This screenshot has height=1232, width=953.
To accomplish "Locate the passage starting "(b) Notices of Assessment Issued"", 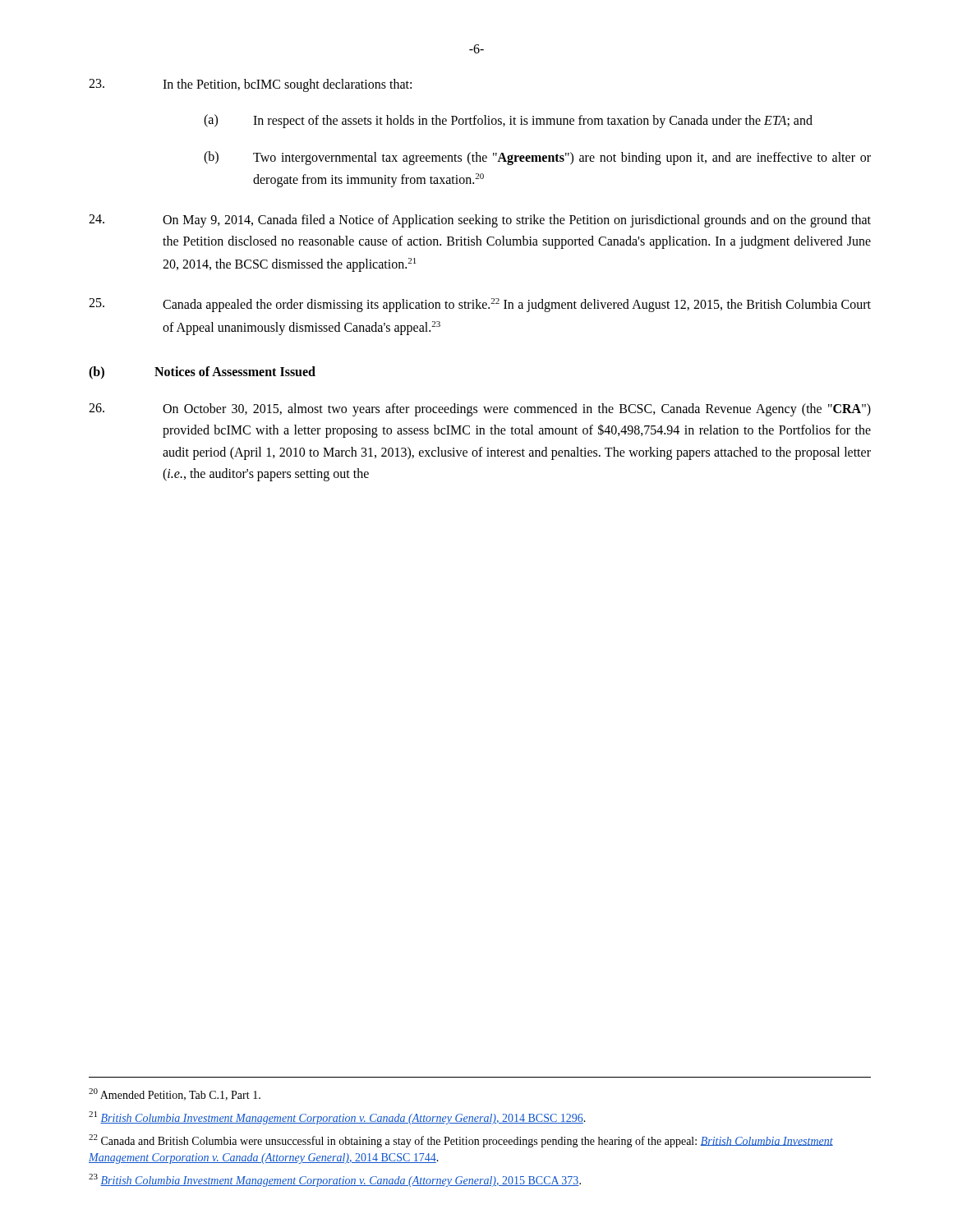I will coord(202,373).
